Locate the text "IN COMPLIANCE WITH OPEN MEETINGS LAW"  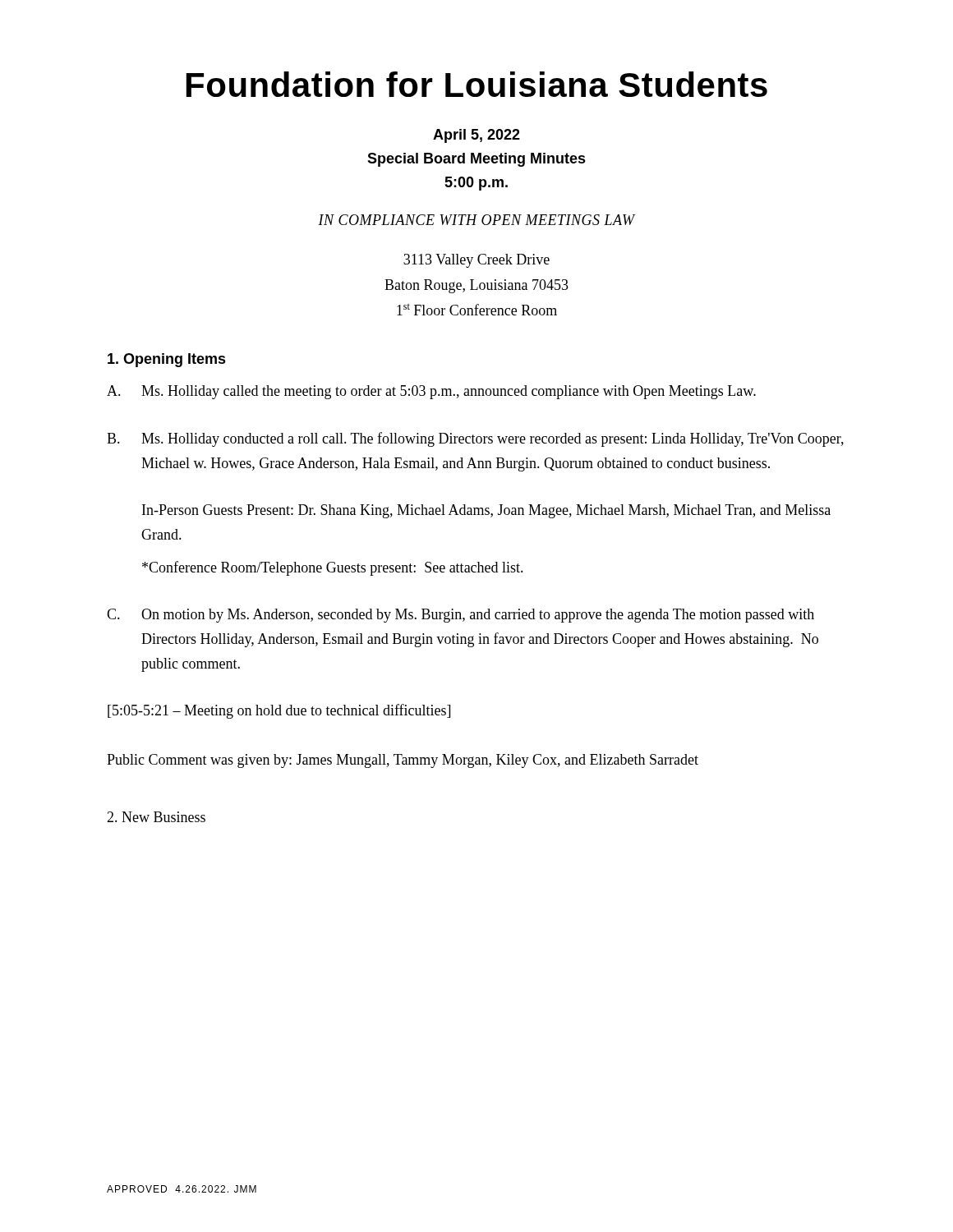pos(476,220)
